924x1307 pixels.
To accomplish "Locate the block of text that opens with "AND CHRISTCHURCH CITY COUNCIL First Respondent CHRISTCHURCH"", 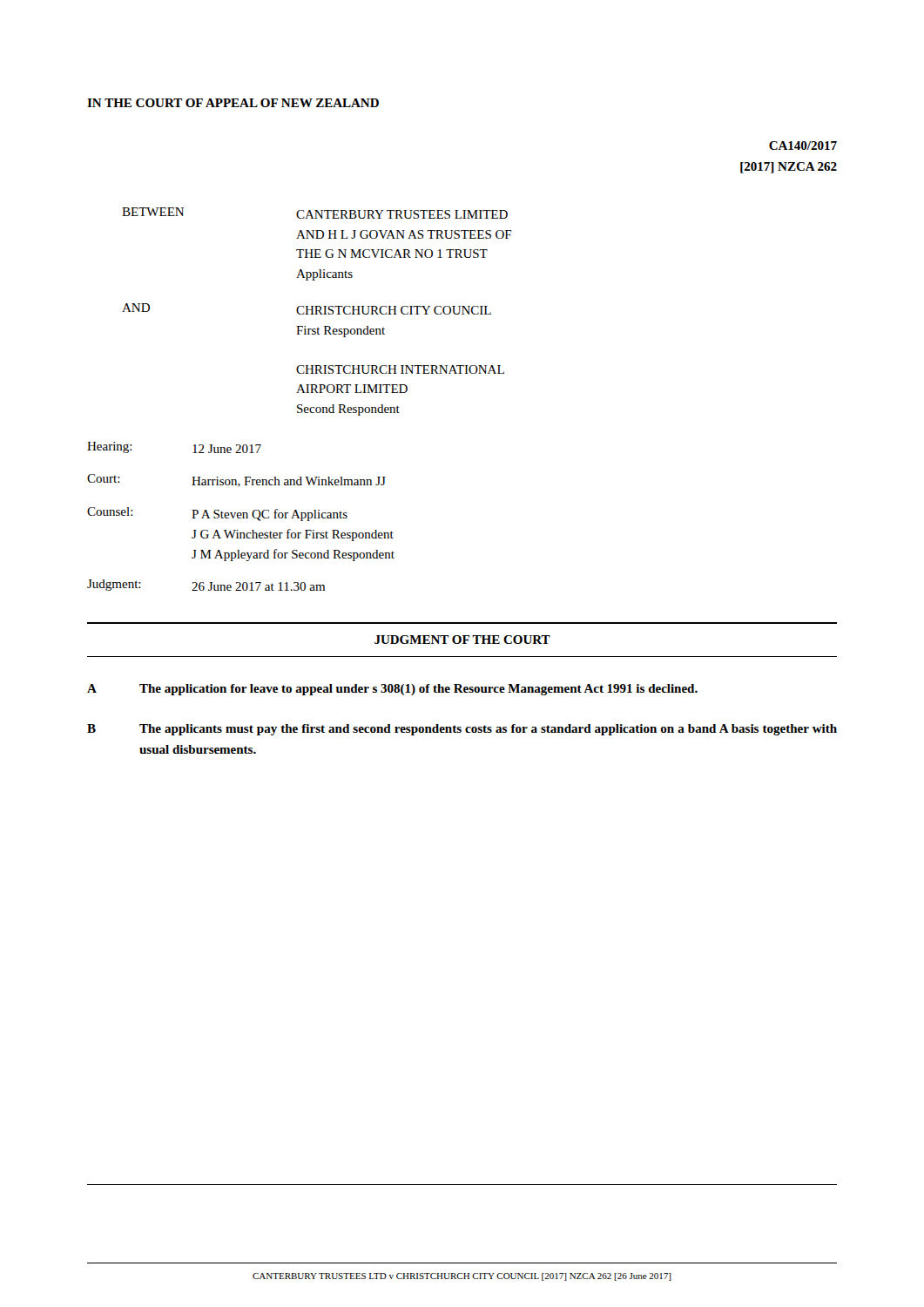I will [x=462, y=359].
